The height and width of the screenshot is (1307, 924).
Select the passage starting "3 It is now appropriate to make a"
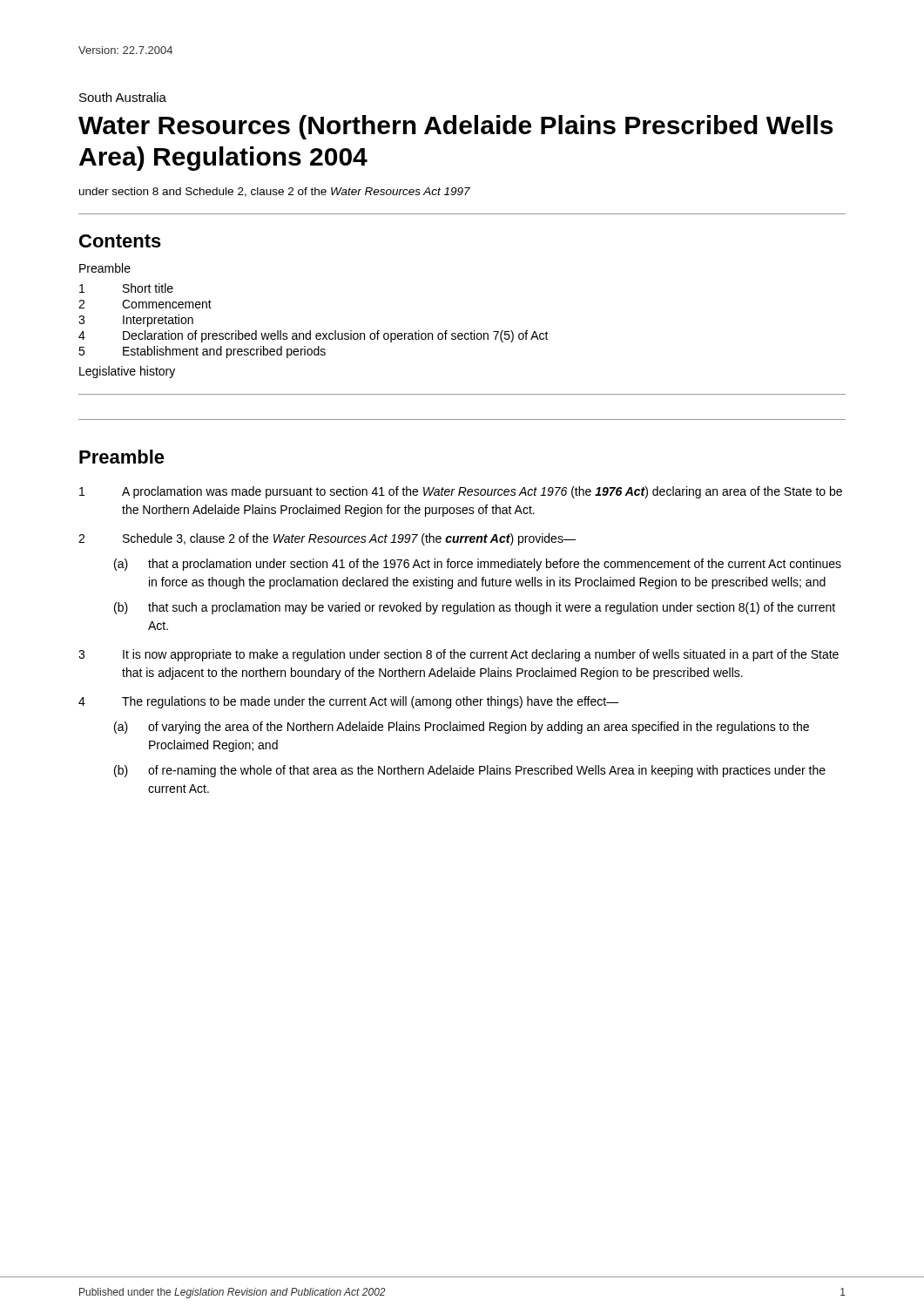[462, 664]
